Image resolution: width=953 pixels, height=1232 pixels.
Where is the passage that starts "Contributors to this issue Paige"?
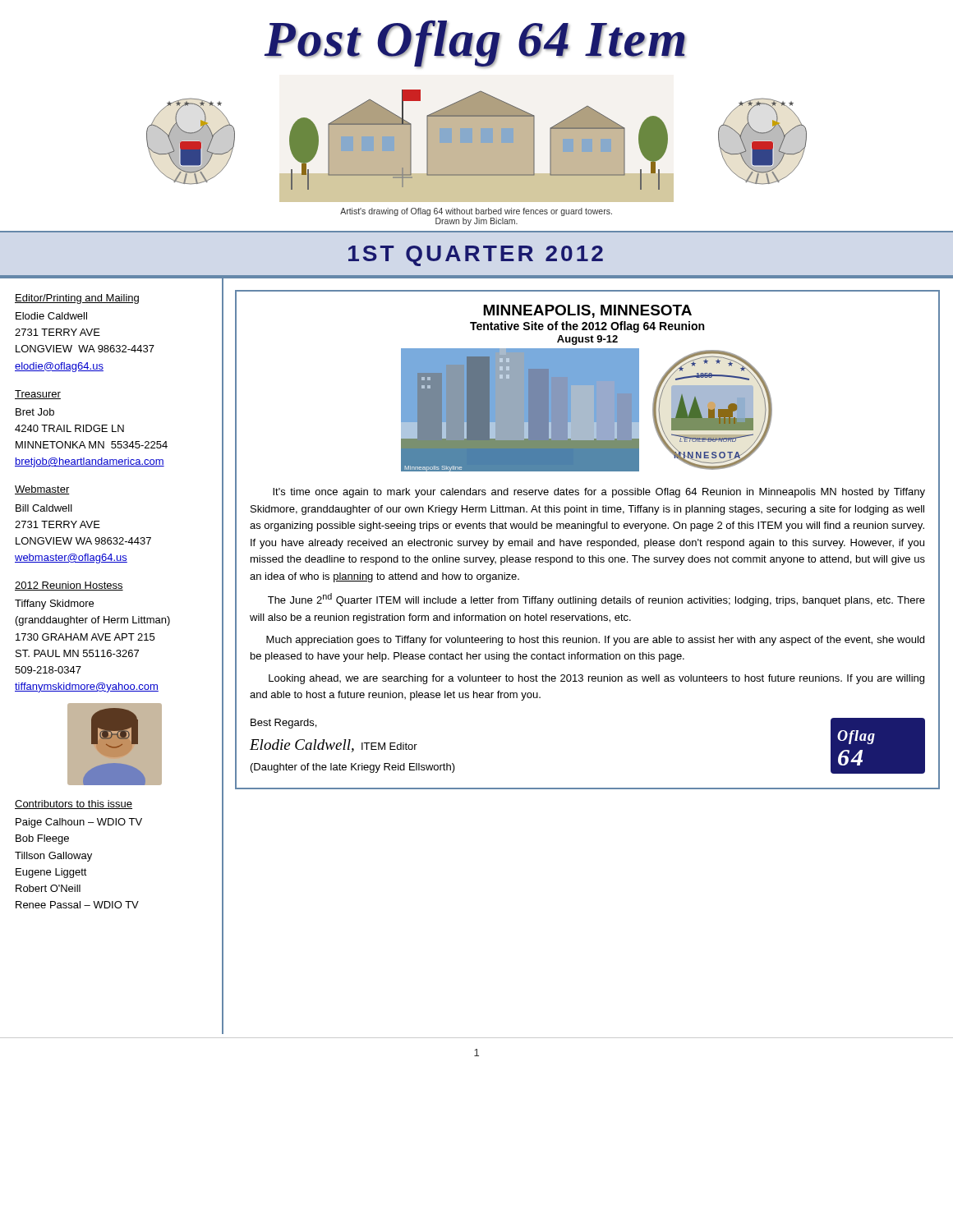(74, 804)
